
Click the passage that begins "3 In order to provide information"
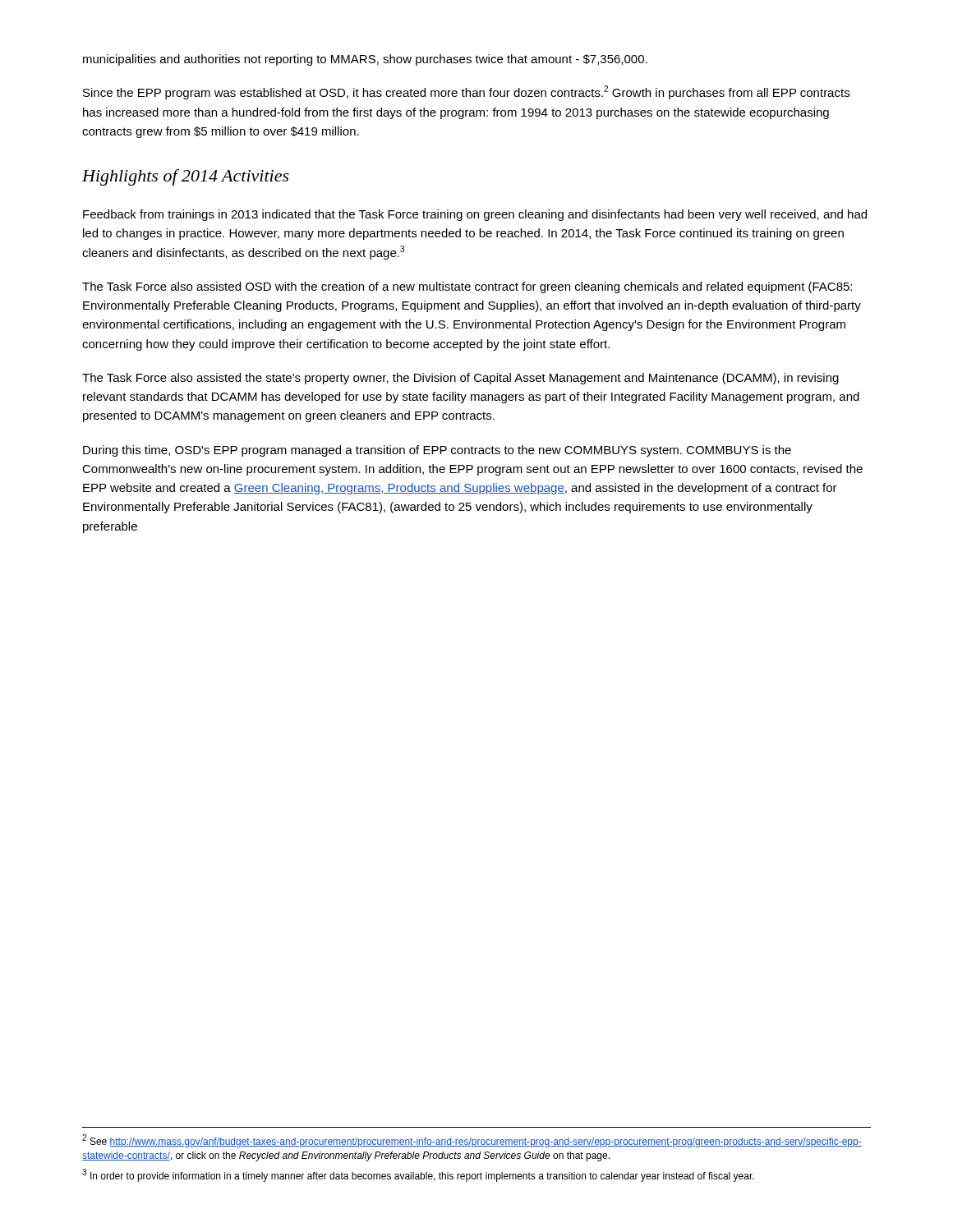coord(418,1175)
